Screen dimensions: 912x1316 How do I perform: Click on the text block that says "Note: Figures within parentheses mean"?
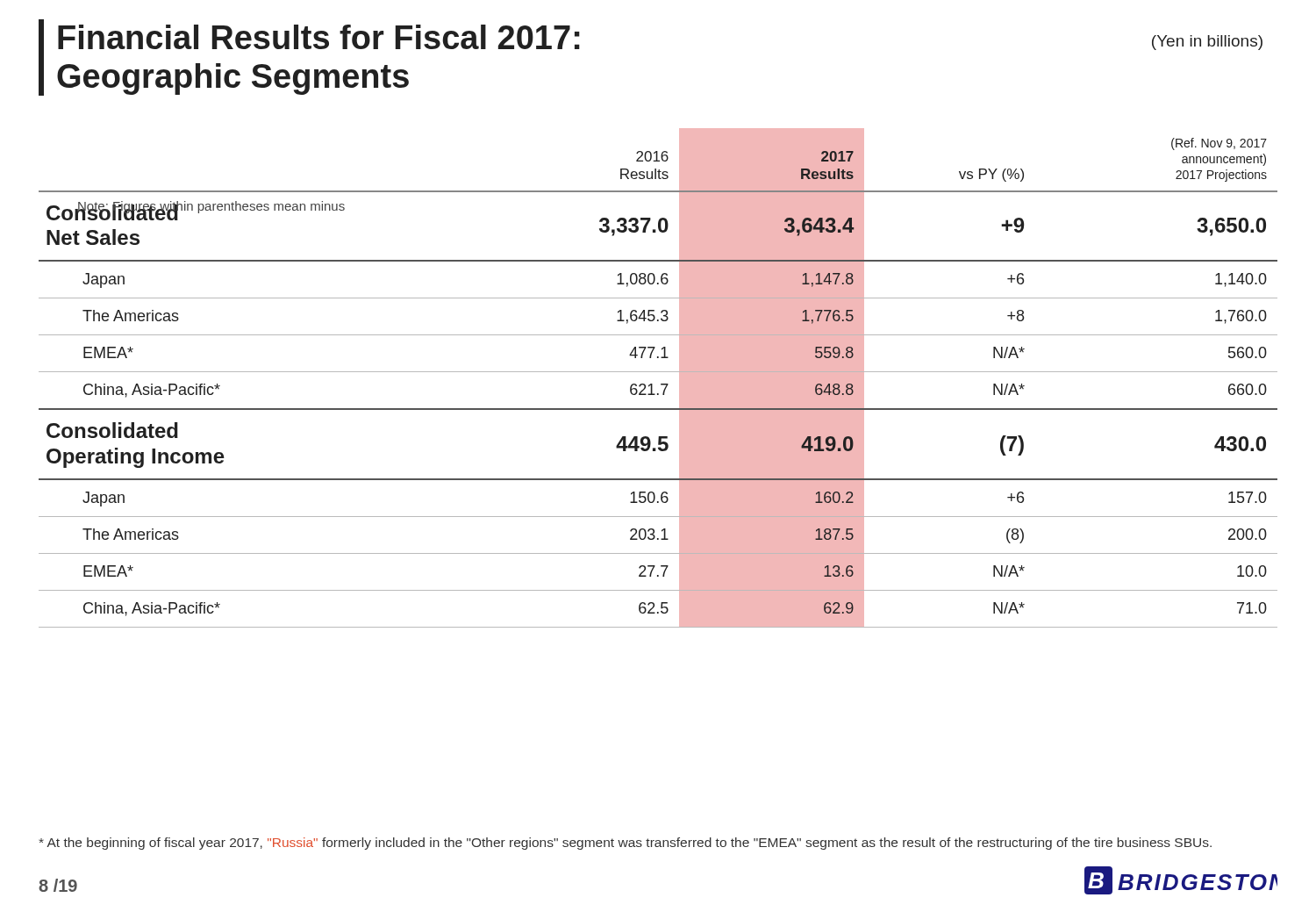coord(211,206)
